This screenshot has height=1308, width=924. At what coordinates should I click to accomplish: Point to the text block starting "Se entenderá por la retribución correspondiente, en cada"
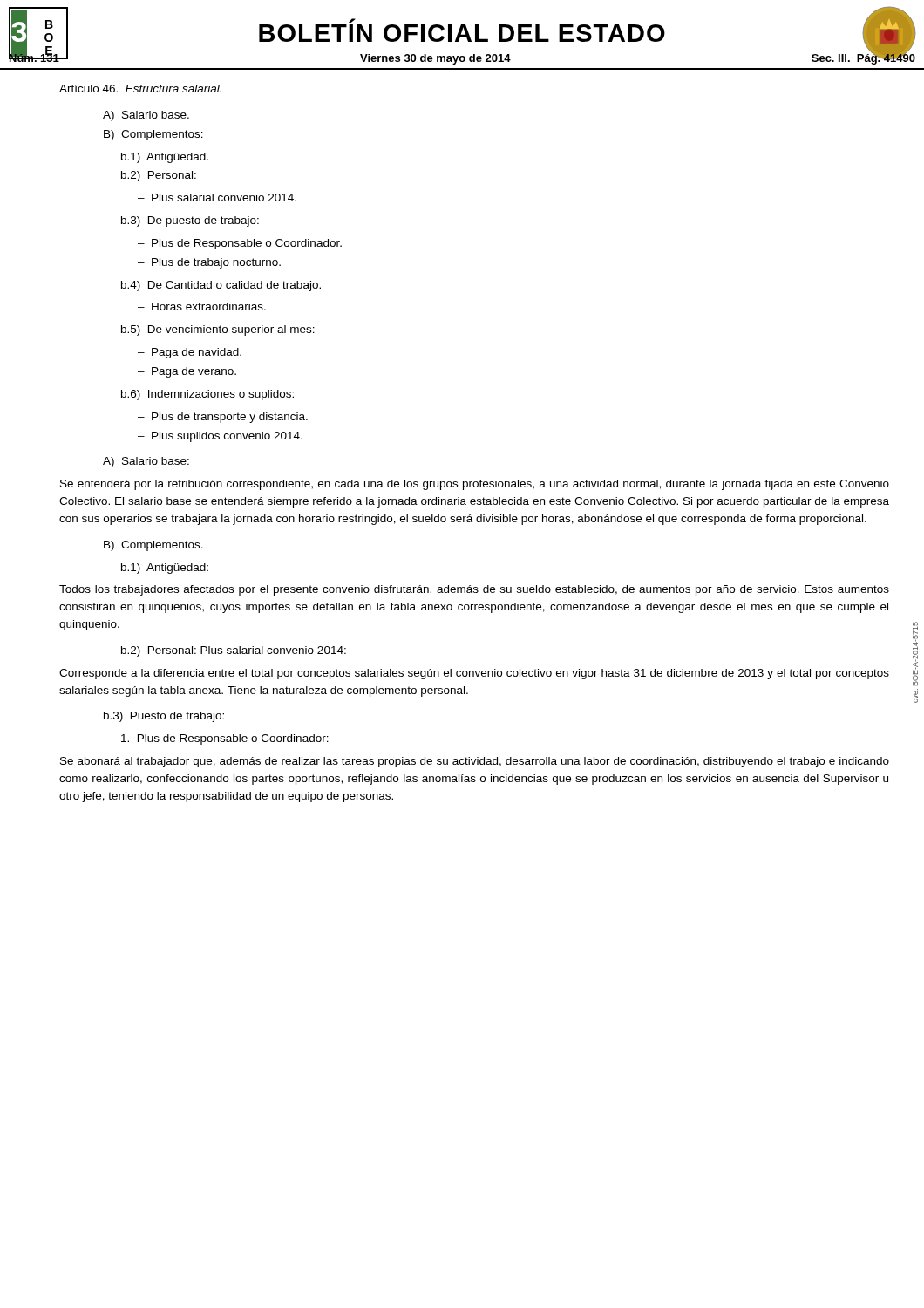click(474, 501)
